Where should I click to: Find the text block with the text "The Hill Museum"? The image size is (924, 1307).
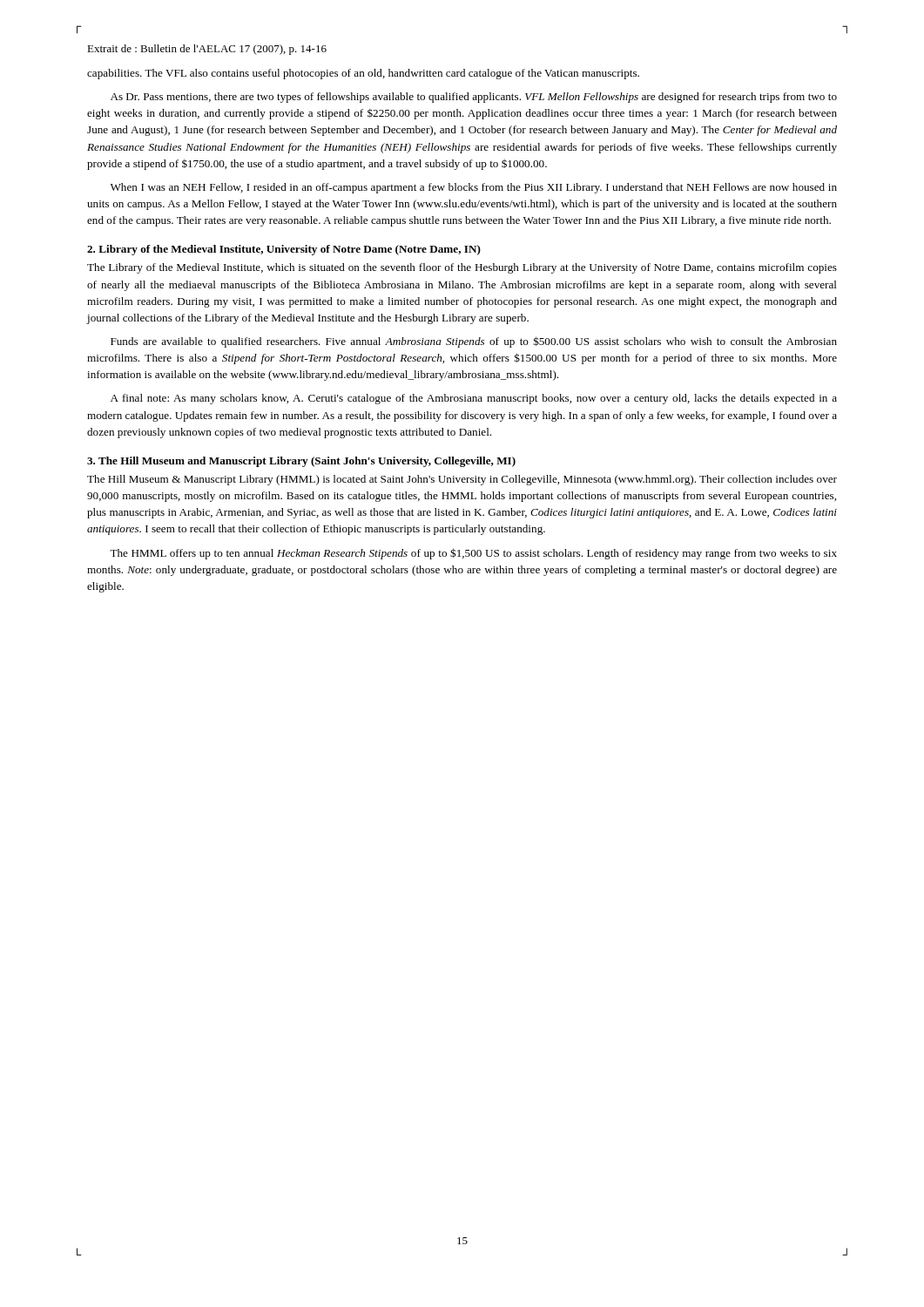(462, 504)
